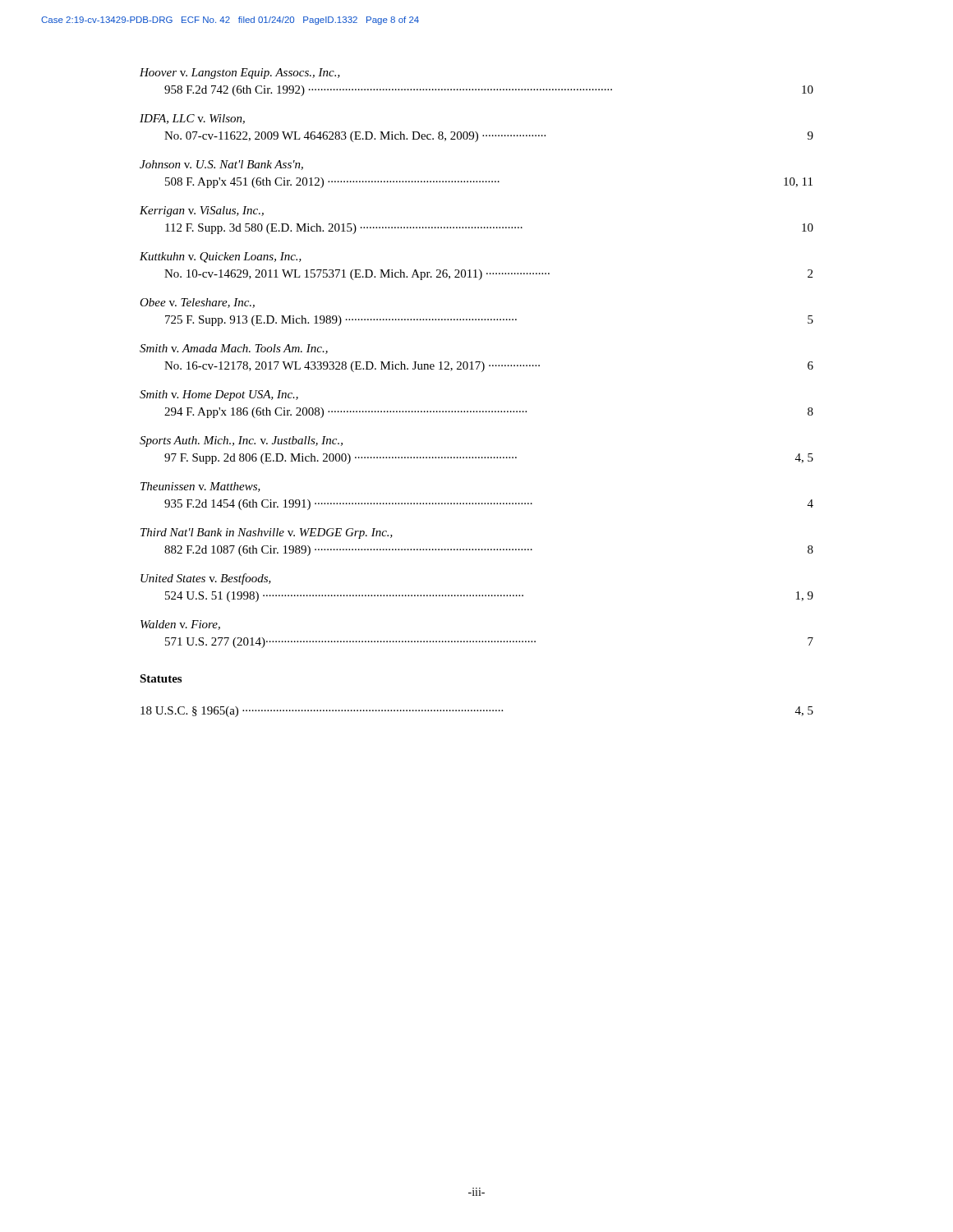Locate the passage starting "Kerrigan v. ViSalus, Inc., 112 F. Supp. 3d"
Viewport: 953px width, 1232px height.
[x=476, y=219]
